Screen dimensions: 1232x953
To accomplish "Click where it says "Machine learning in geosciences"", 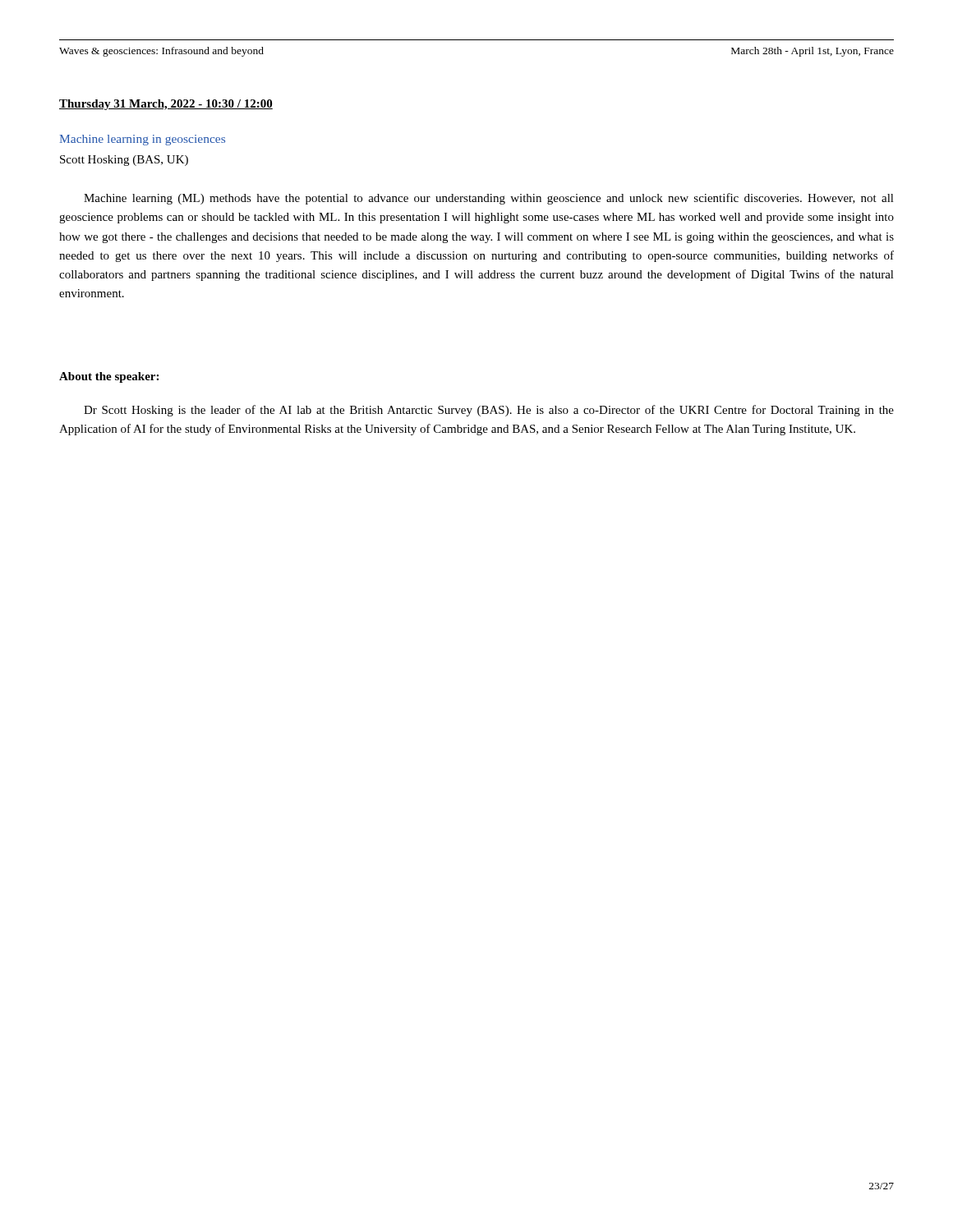I will [142, 138].
